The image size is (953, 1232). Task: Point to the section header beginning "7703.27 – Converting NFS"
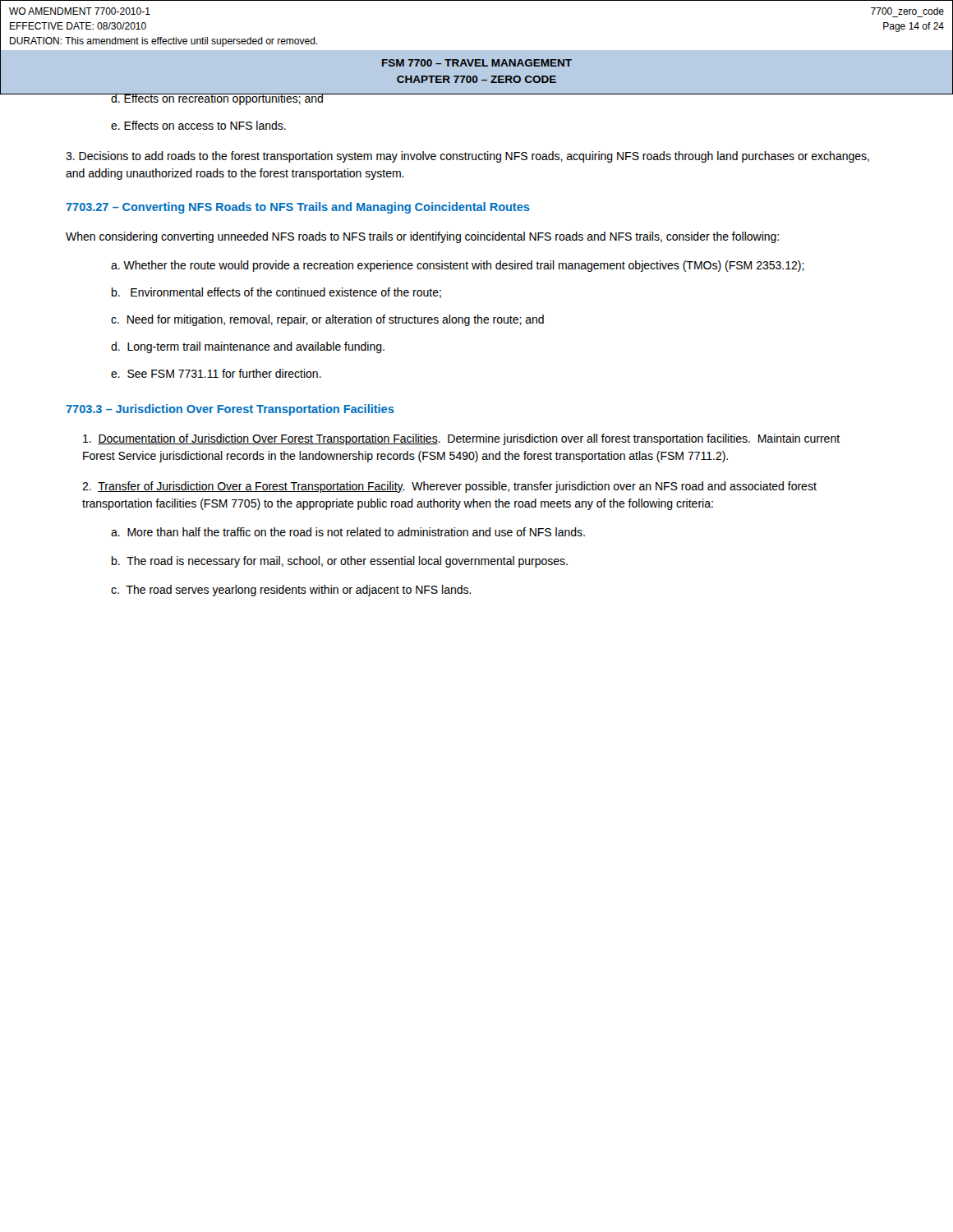(298, 207)
